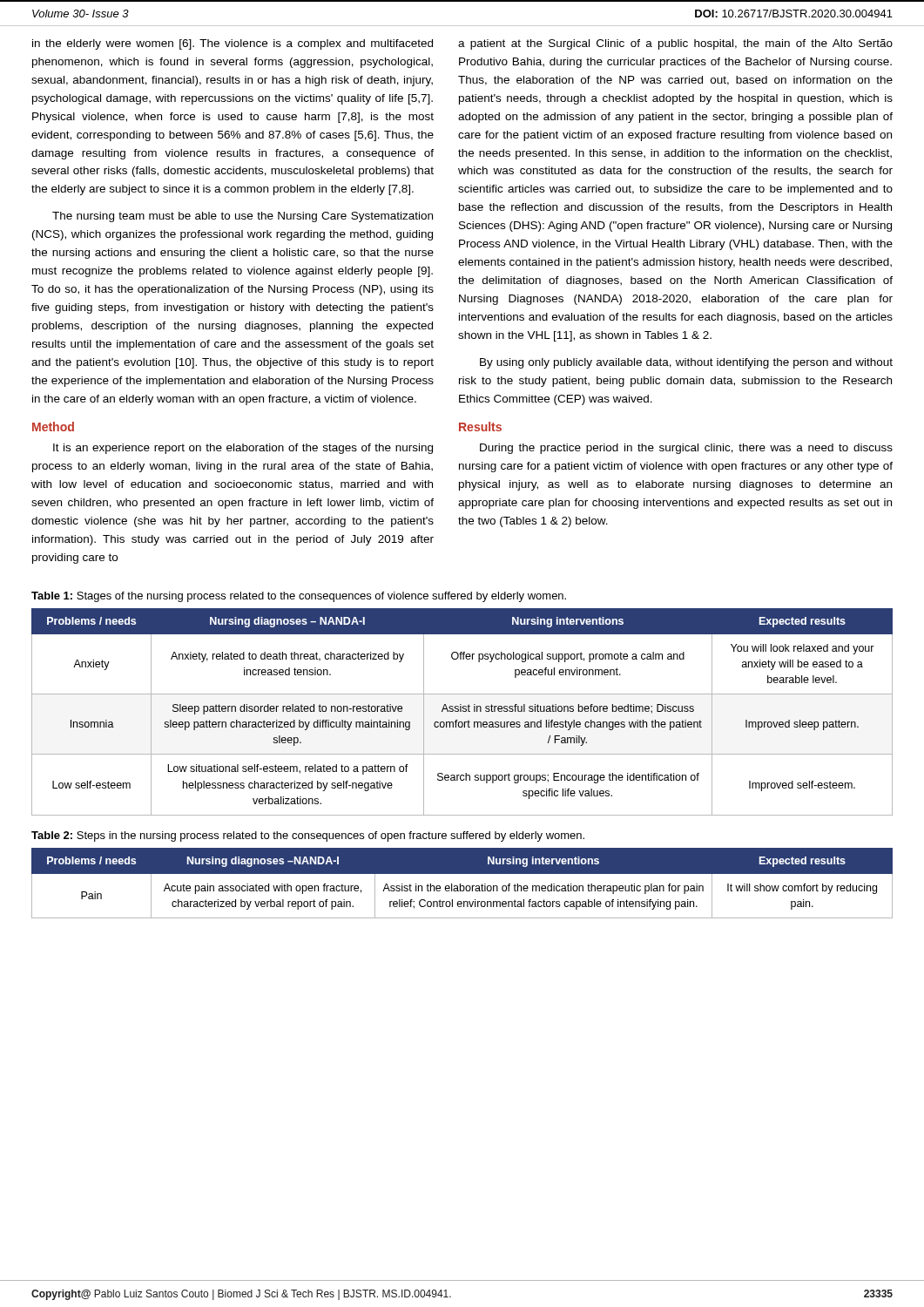Find the block starting "Table 2: Steps in the nursing"

[308, 835]
